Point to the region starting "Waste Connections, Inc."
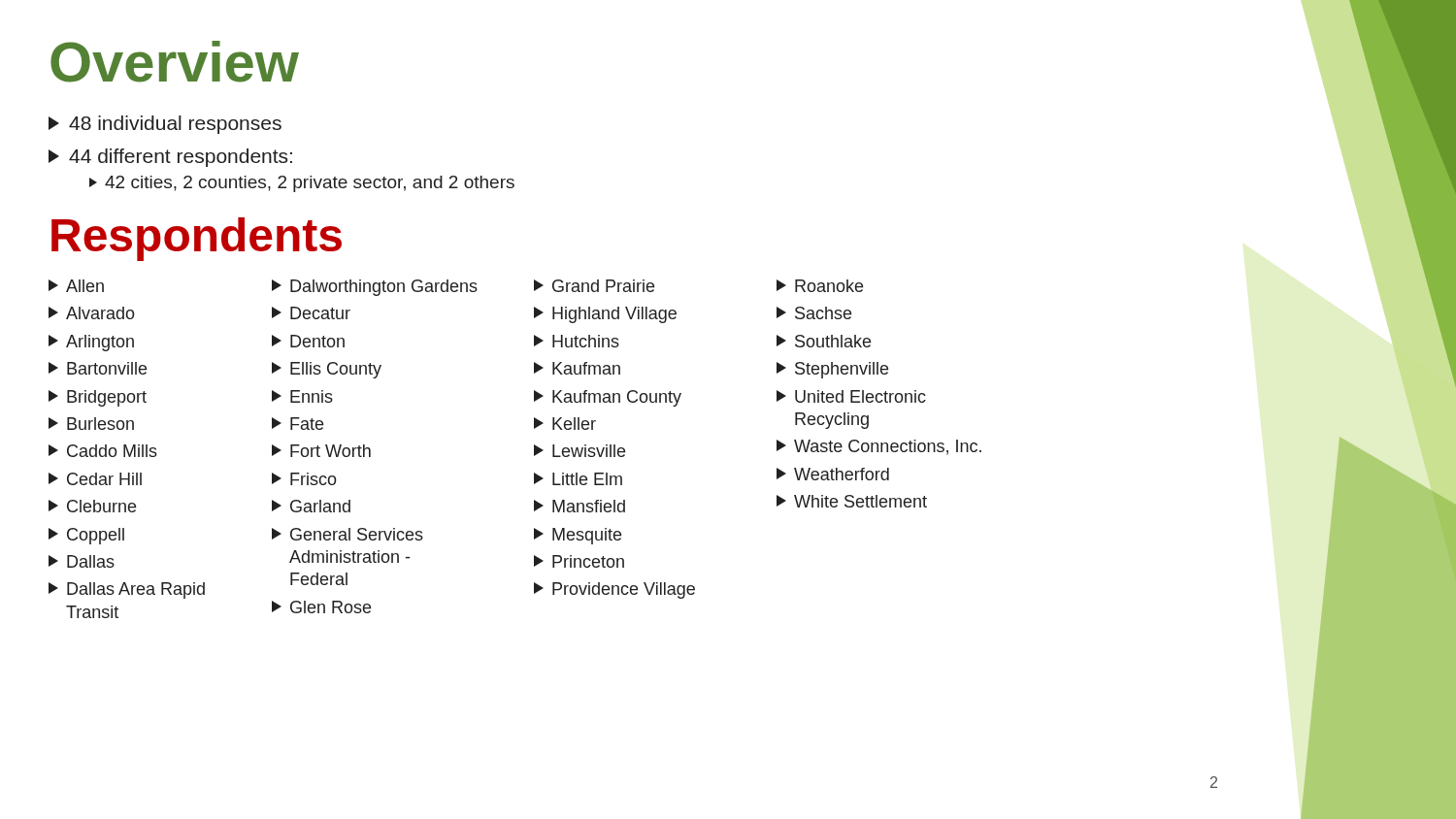This screenshot has width=1456, height=819. pyautogui.click(x=880, y=447)
